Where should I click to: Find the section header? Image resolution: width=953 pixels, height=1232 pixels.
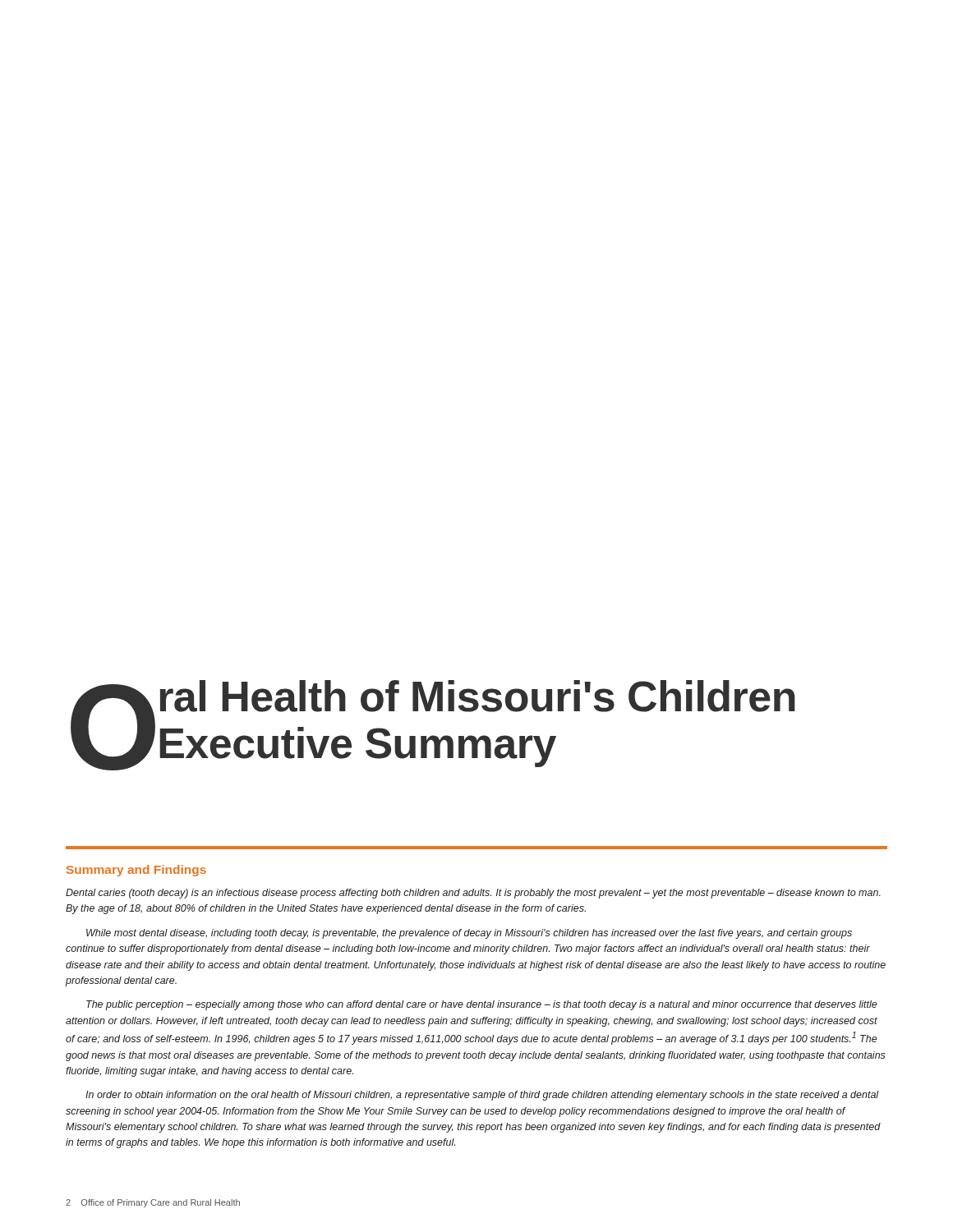pos(136,869)
